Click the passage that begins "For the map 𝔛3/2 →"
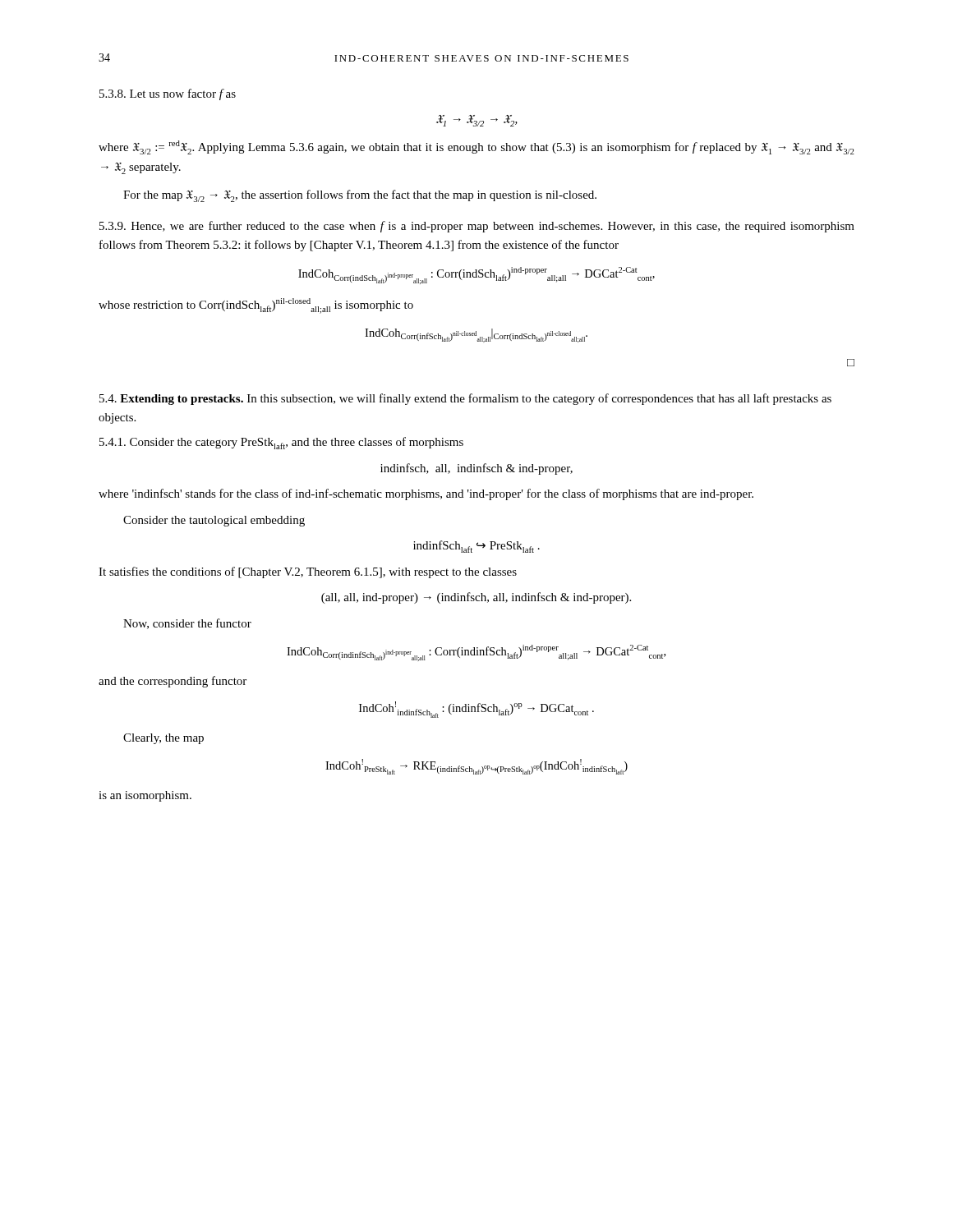Screen dimensions: 1232x953 (360, 196)
